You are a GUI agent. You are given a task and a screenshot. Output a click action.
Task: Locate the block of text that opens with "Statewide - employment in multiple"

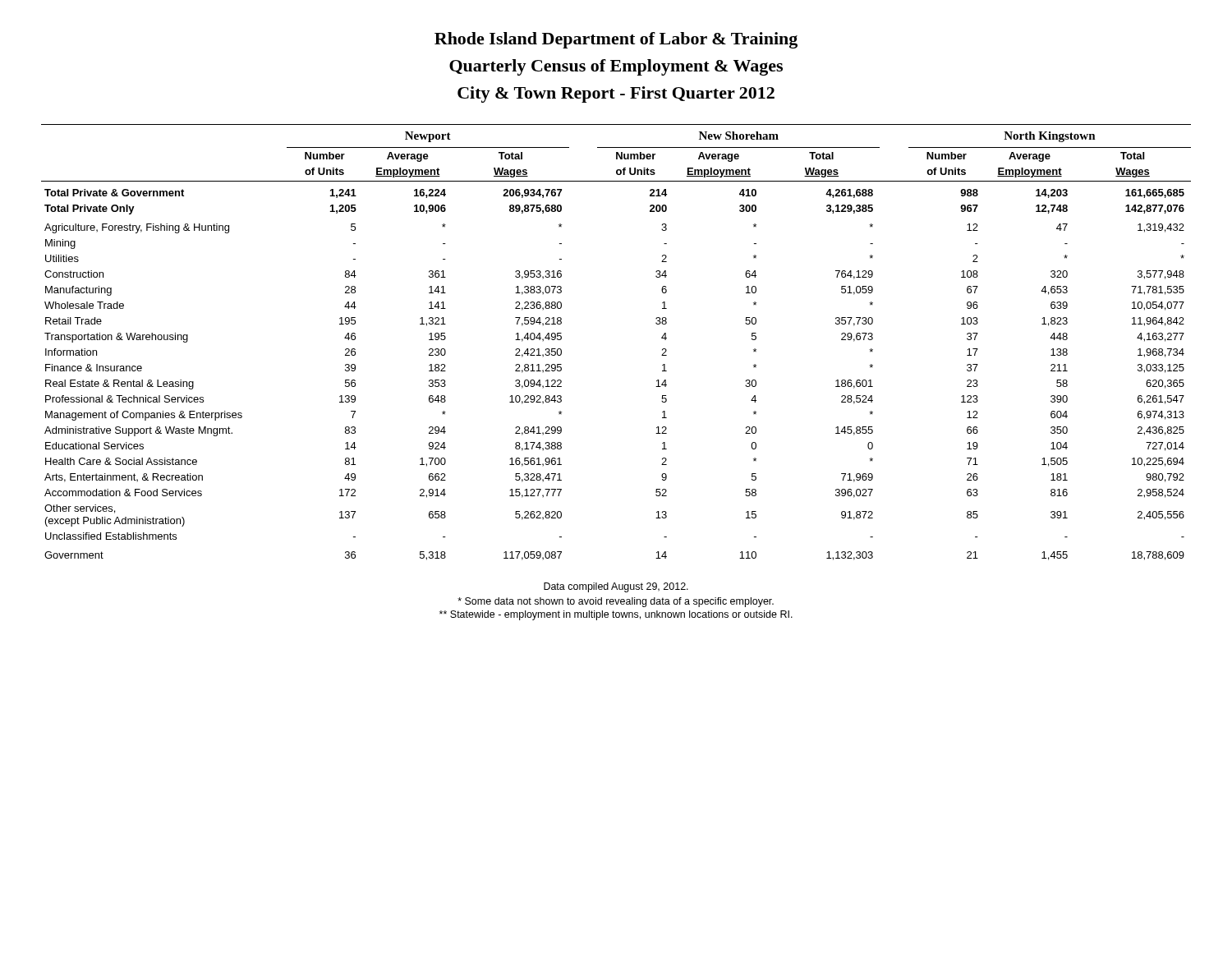616,615
